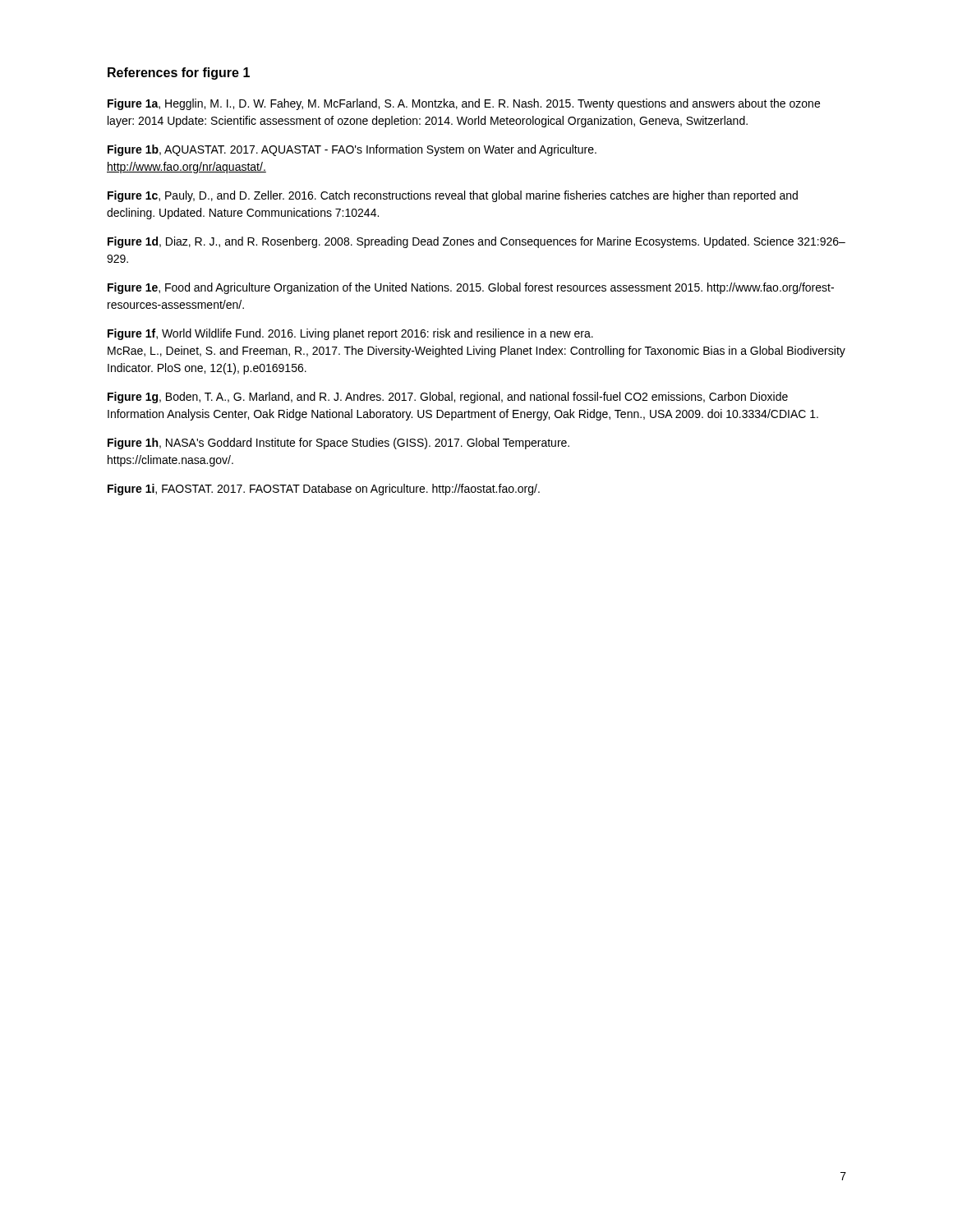Click on the text block that reads "Figure 1g, Boden,"
Screen dimensions: 1232x953
point(463,405)
